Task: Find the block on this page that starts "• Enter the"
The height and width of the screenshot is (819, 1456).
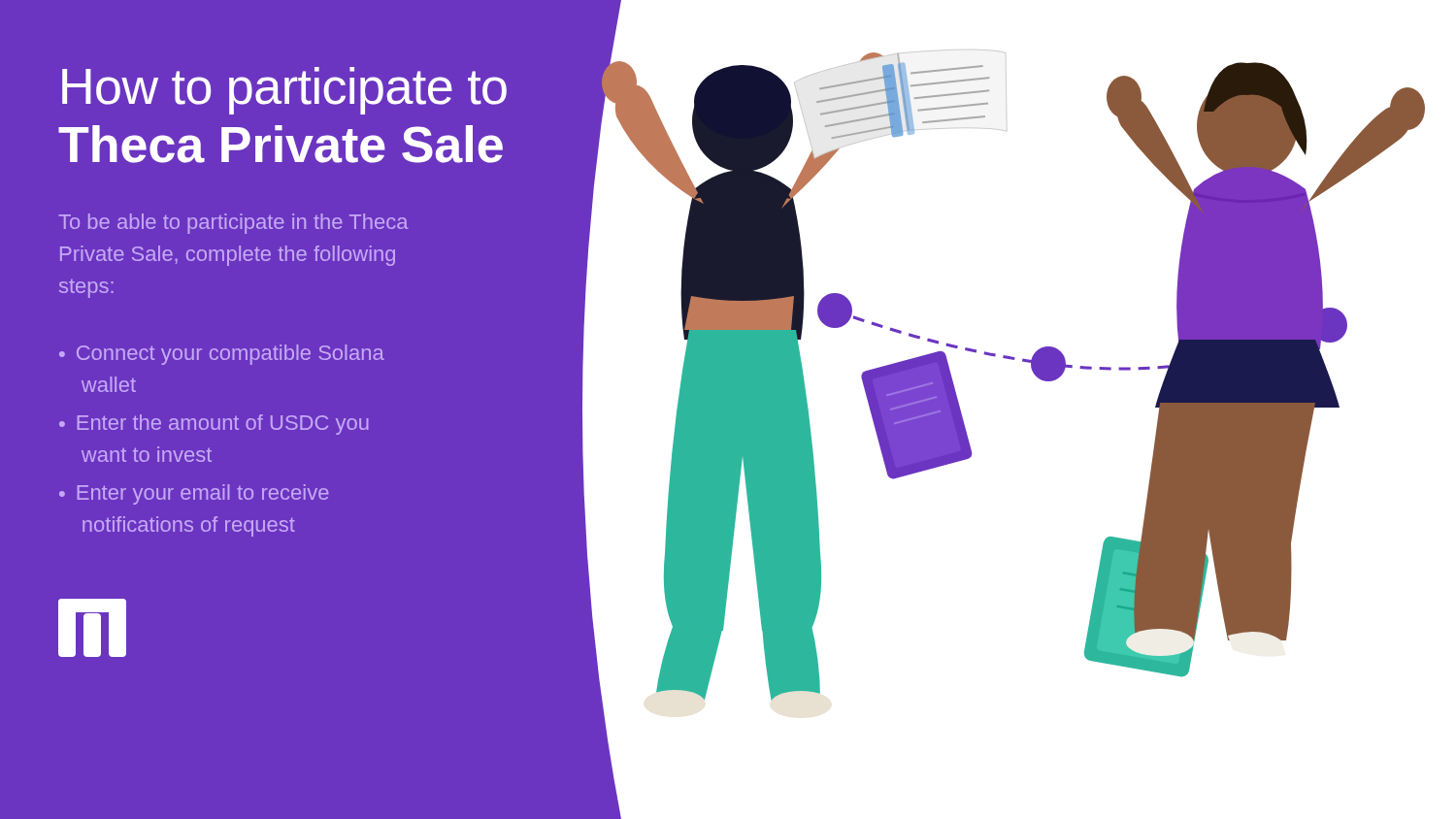Action: click(x=214, y=438)
